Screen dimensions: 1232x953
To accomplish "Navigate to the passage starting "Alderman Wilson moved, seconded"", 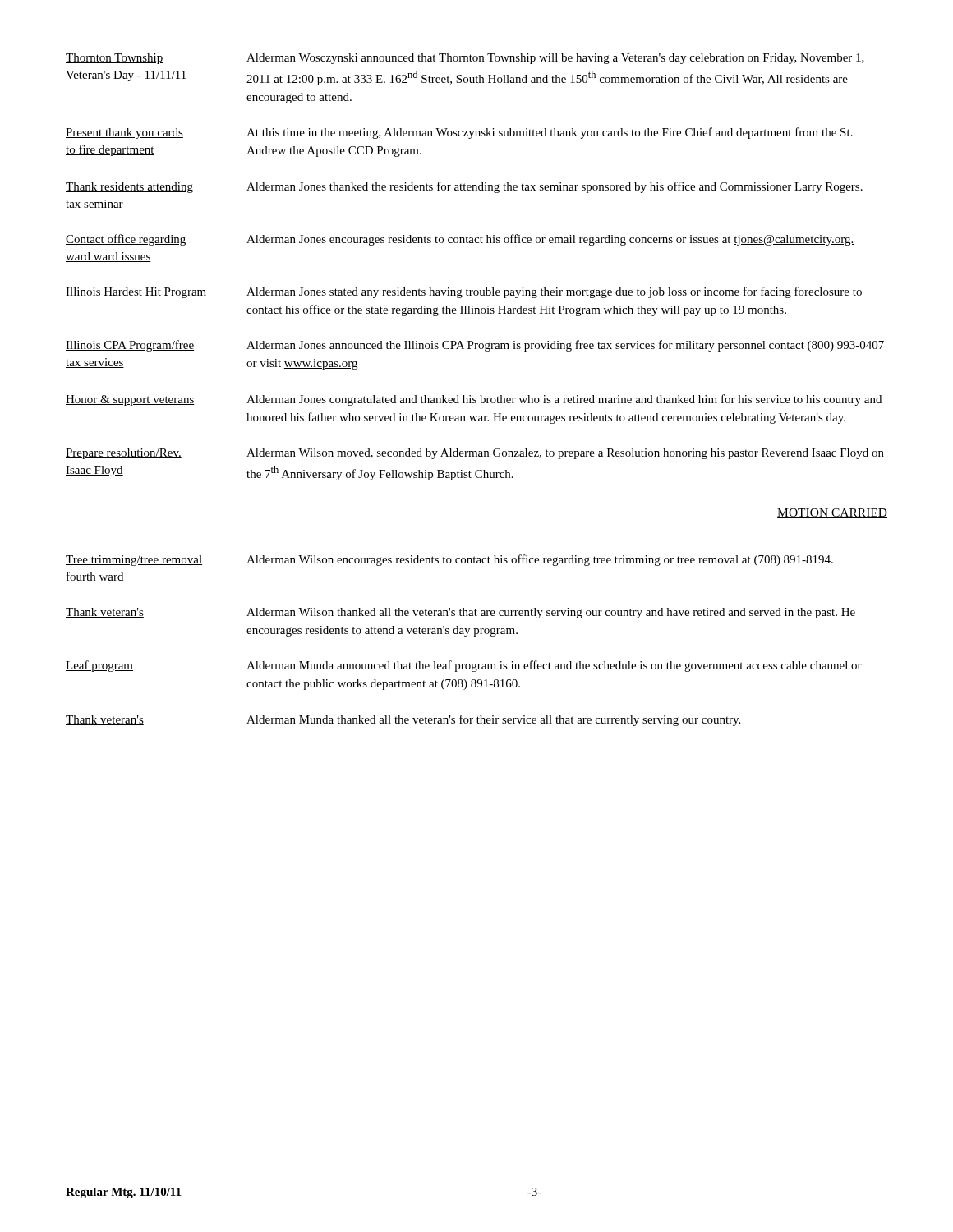I will click(565, 463).
